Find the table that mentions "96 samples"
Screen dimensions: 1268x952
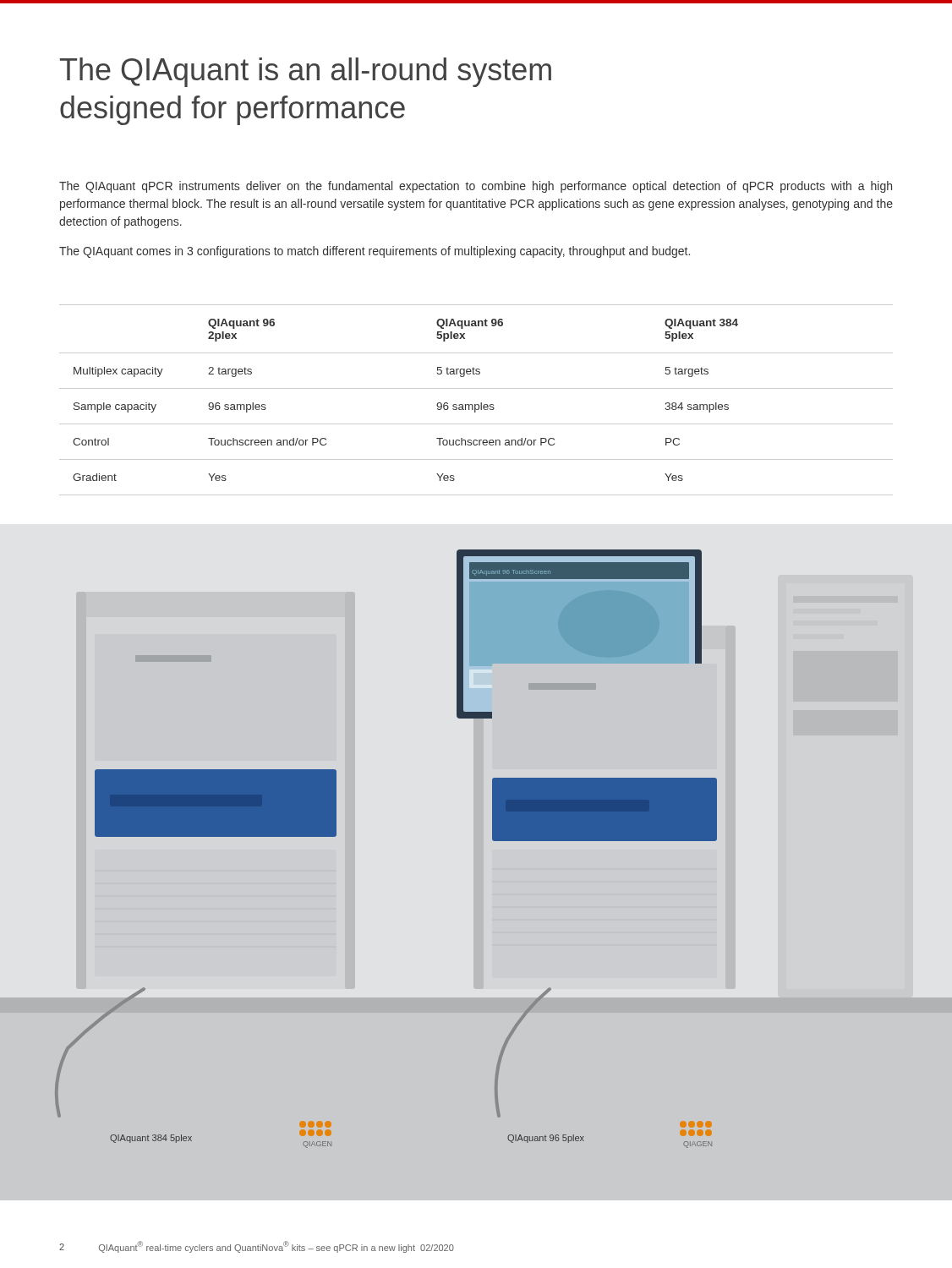(476, 400)
